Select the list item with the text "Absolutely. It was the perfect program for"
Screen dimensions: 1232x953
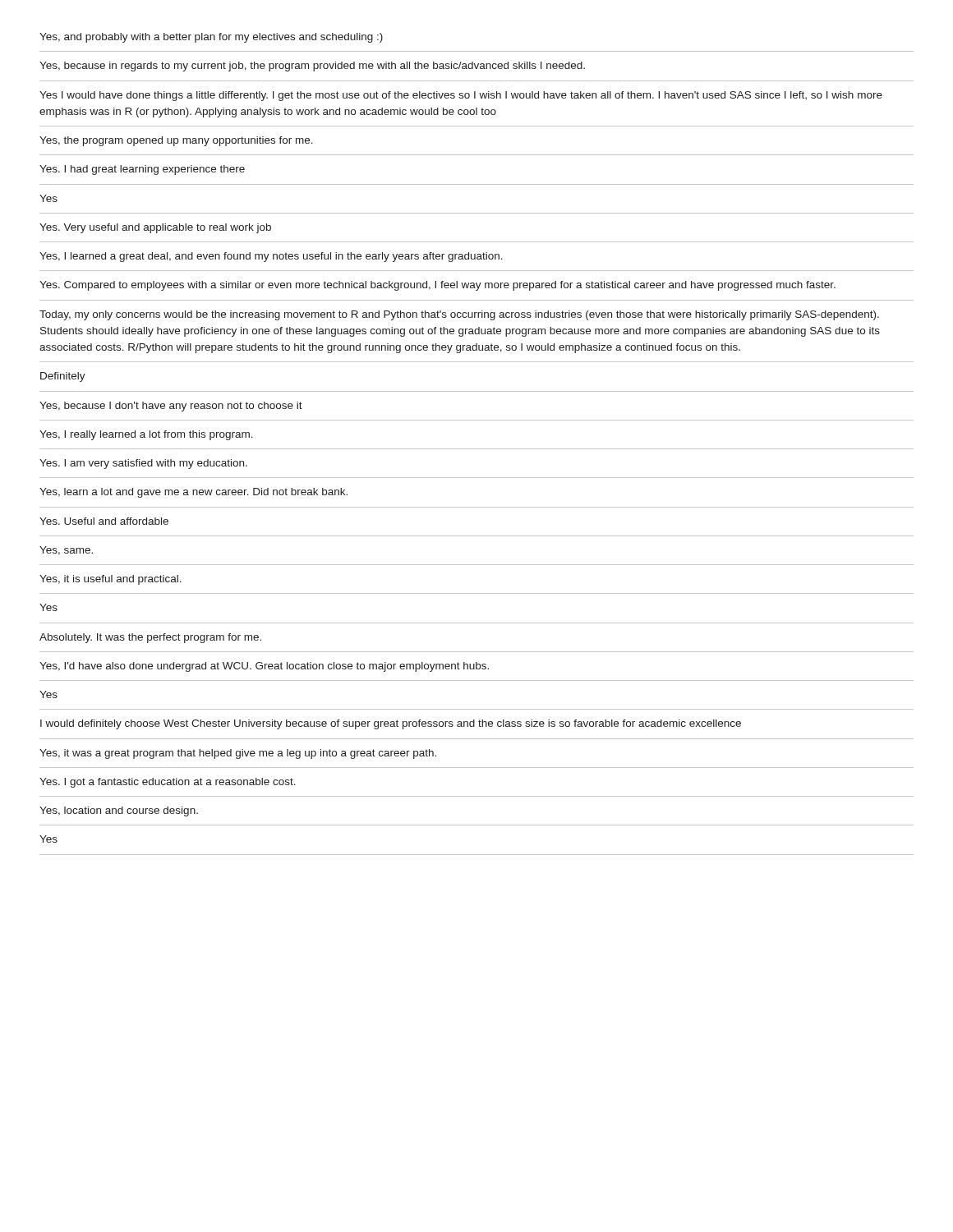pos(151,637)
